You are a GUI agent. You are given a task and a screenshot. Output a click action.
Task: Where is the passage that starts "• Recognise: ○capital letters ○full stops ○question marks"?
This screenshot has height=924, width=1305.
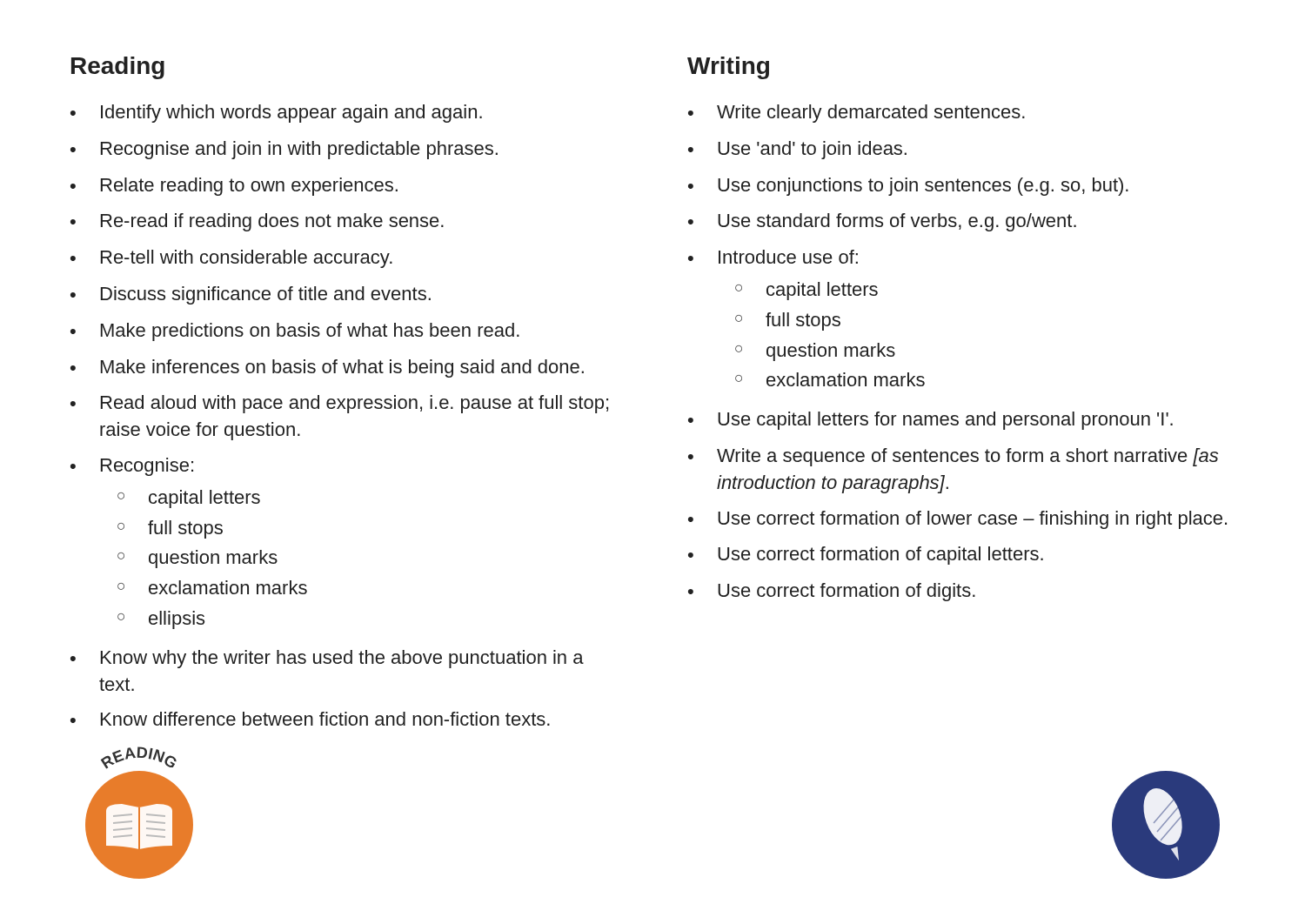189,544
